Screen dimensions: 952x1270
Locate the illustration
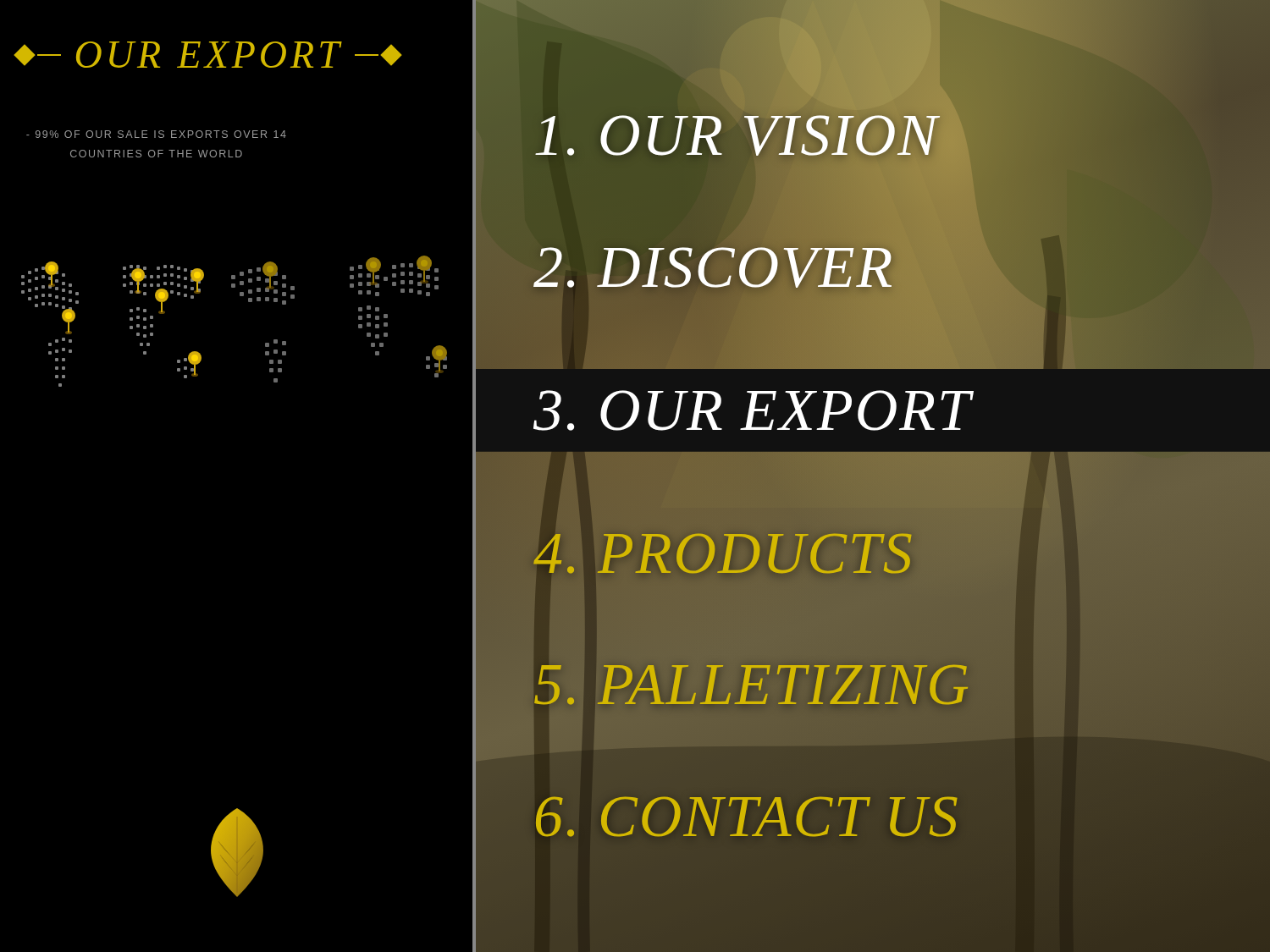pyautogui.click(x=237, y=855)
